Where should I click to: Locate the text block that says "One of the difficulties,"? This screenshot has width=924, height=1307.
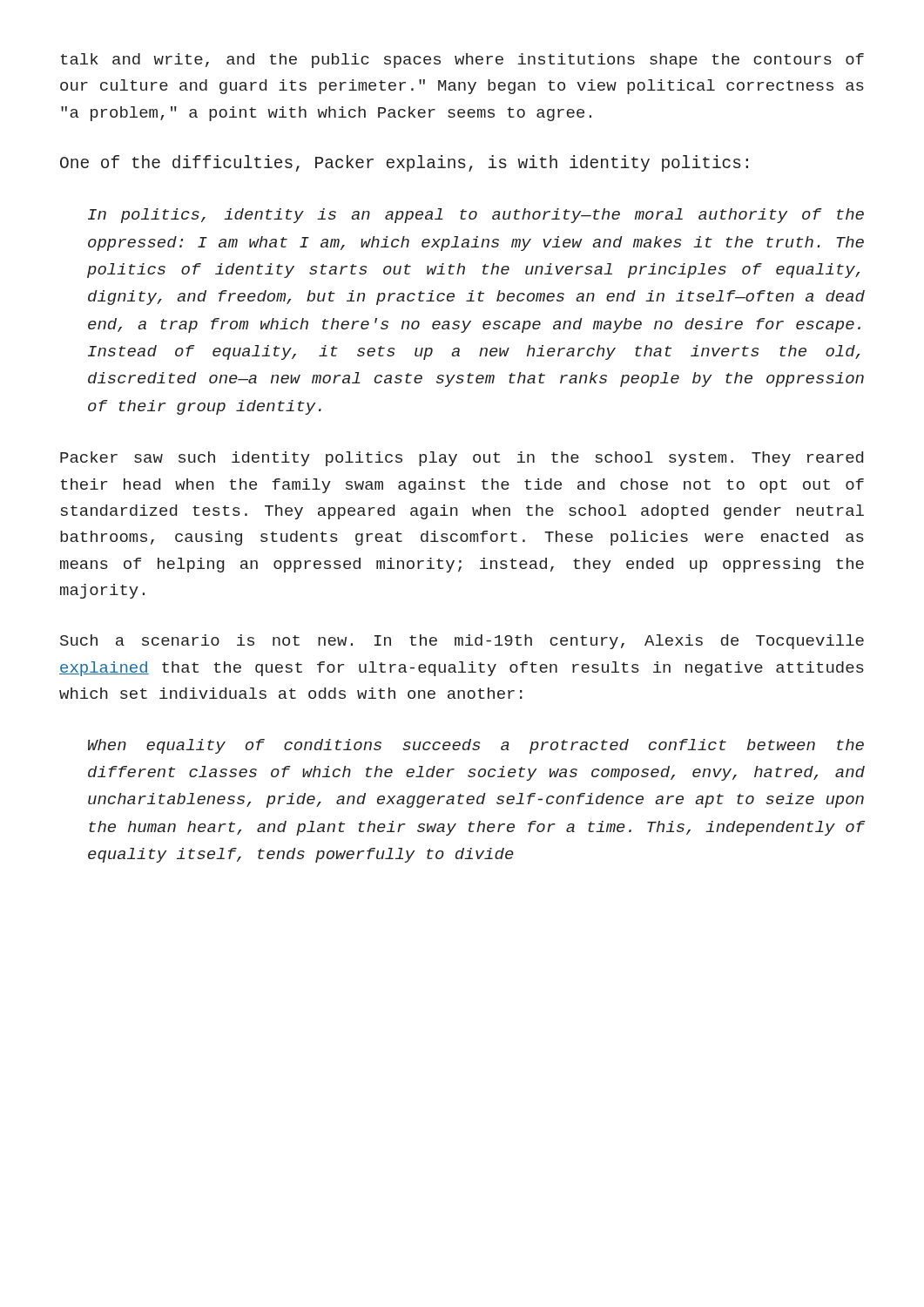point(406,164)
